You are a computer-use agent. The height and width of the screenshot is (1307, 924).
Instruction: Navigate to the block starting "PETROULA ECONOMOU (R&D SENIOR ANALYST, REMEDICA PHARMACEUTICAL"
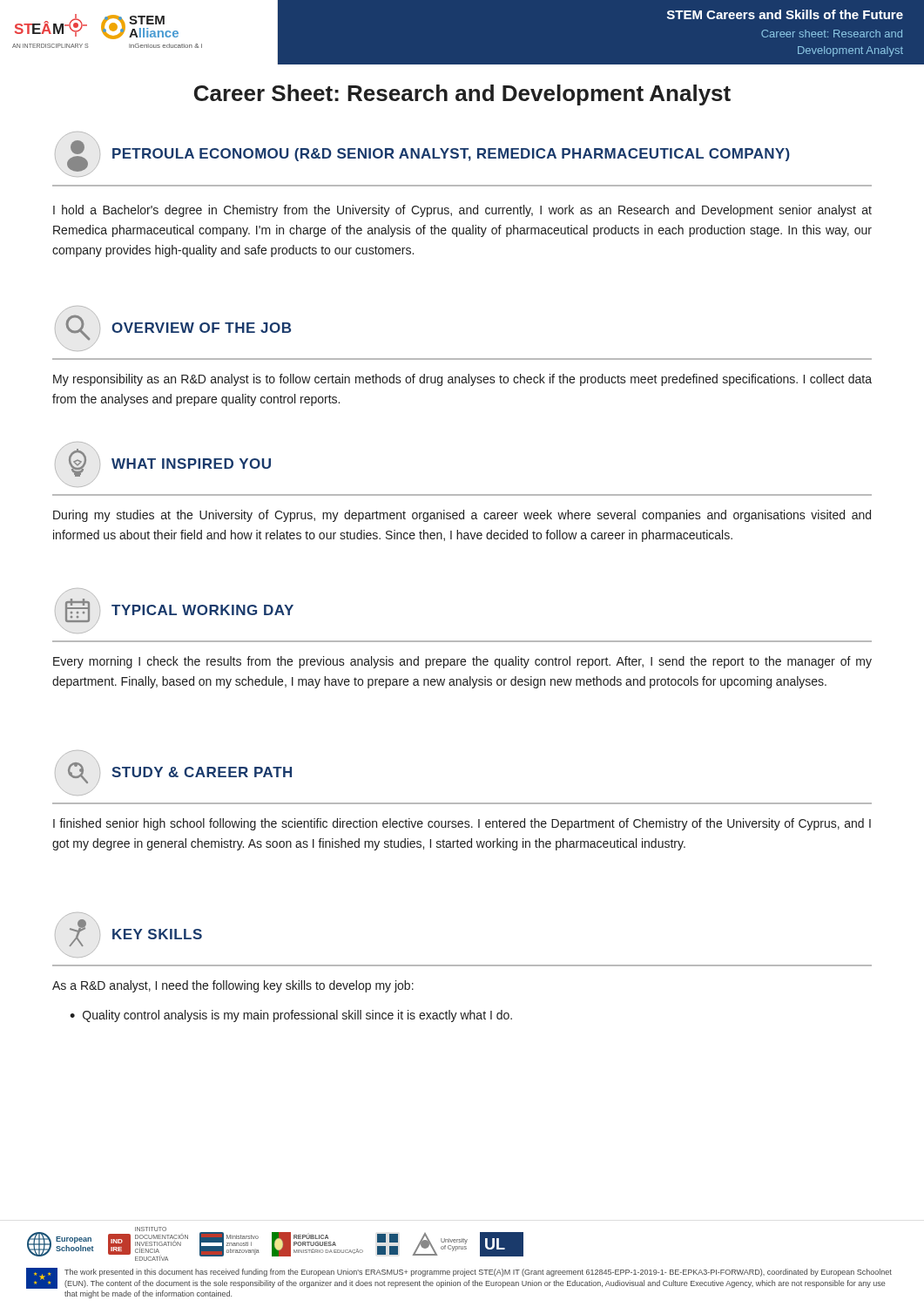[x=421, y=154]
